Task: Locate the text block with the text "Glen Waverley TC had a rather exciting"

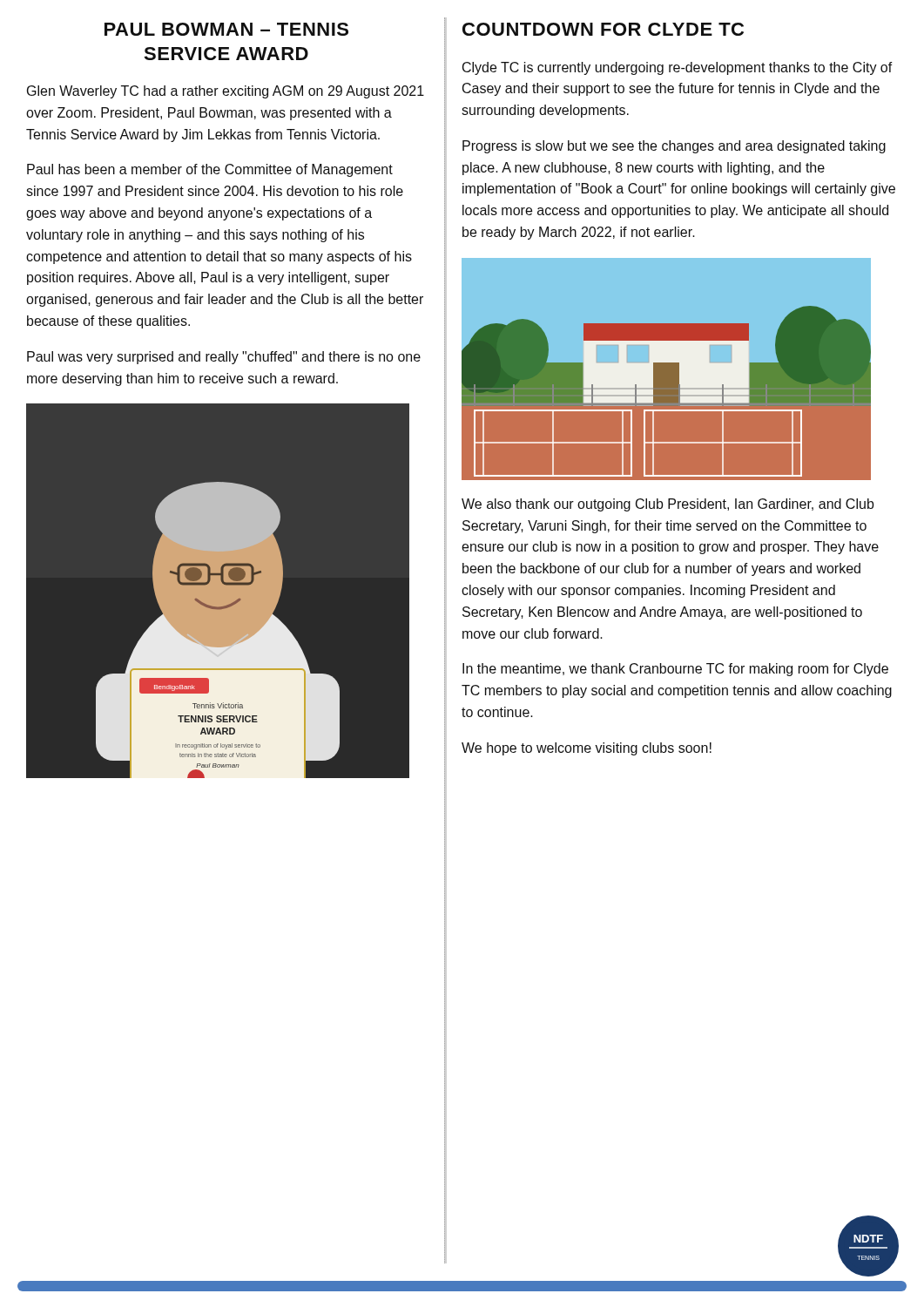Action: tap(226, 113)
